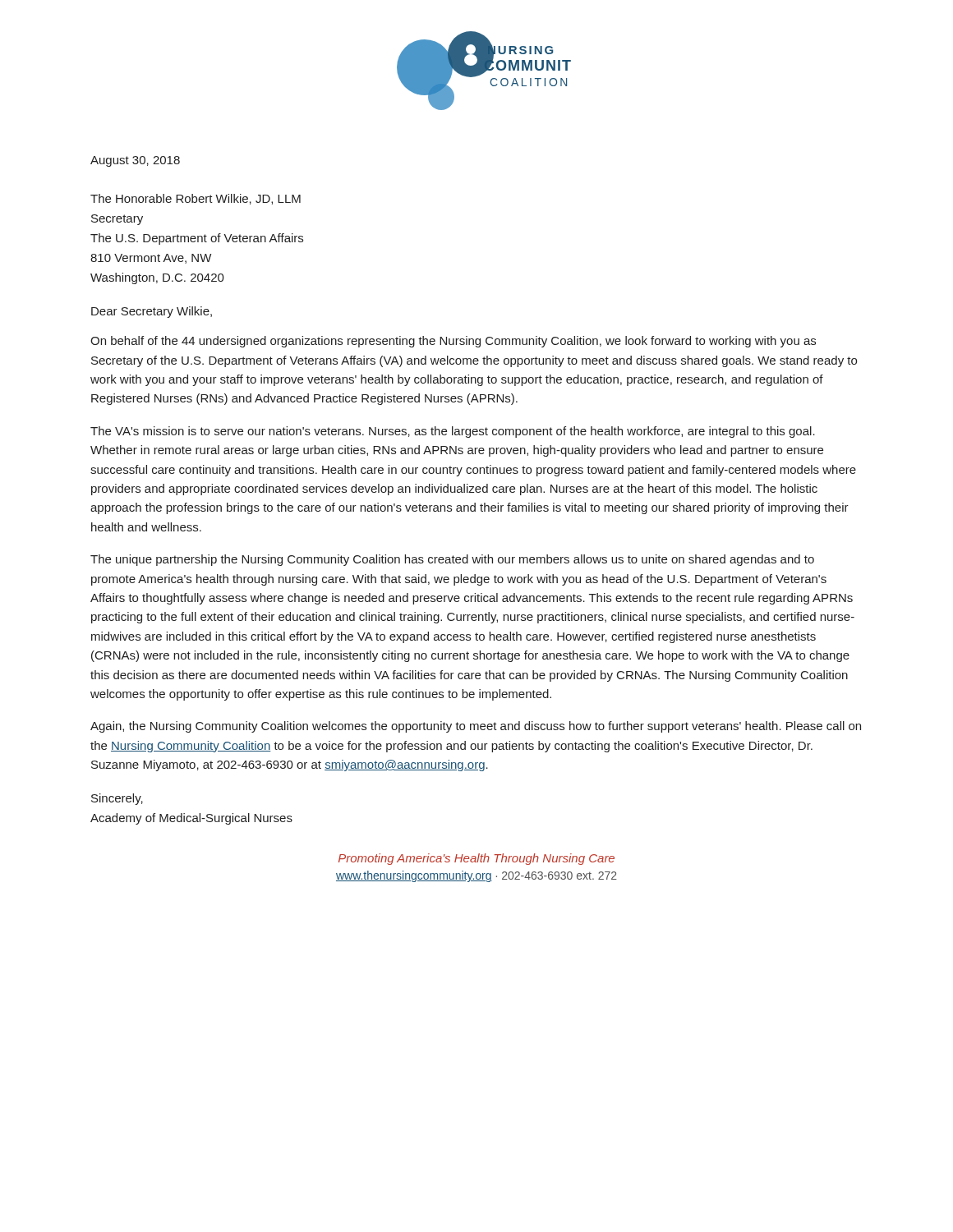This screenshot has width=953, height=1232.
Task: Select the region starting "On behalf of the 44"
Action: pyautogui.click(x=474, y=369)
